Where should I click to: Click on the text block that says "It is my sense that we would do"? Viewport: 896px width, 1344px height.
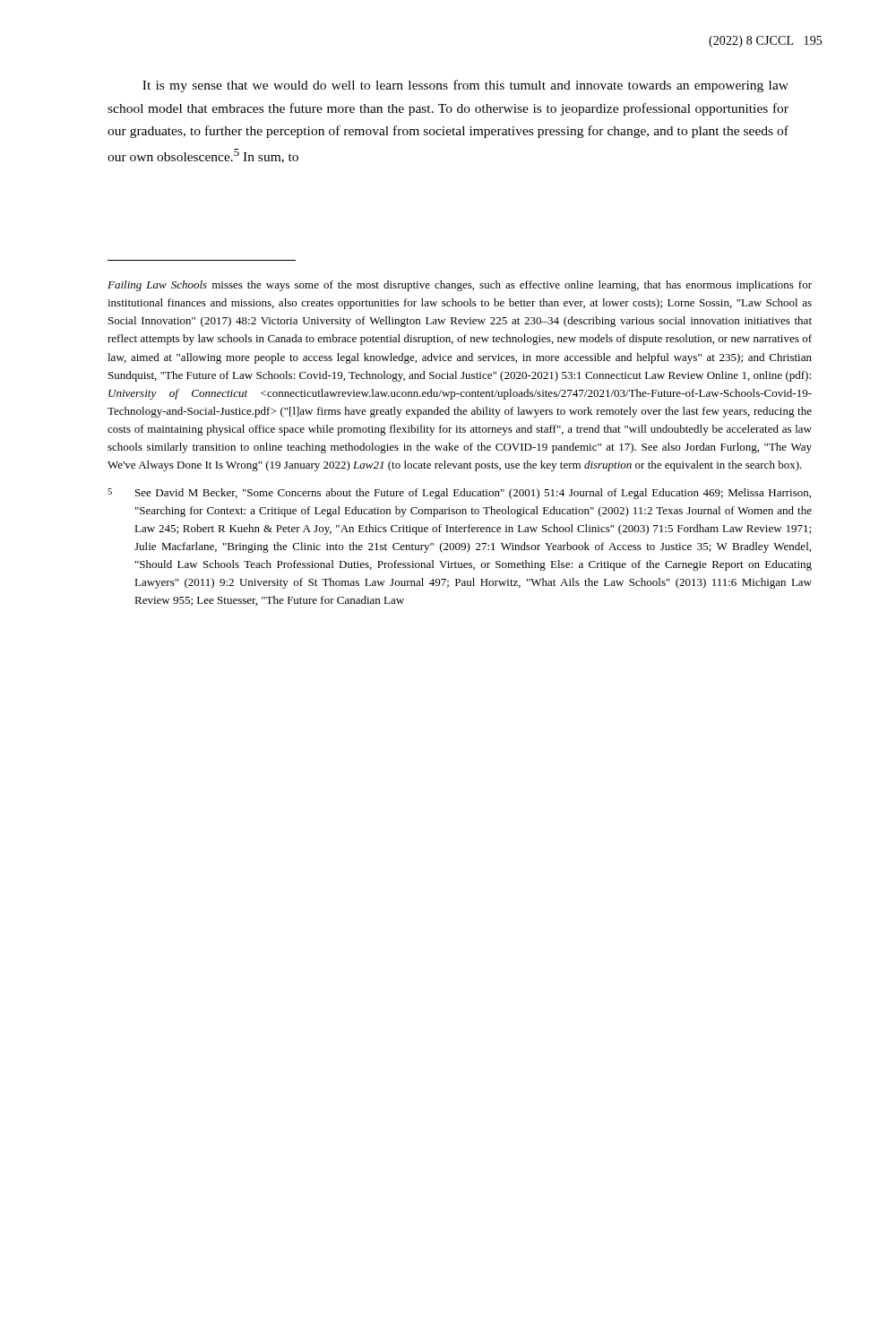point(448,121)
